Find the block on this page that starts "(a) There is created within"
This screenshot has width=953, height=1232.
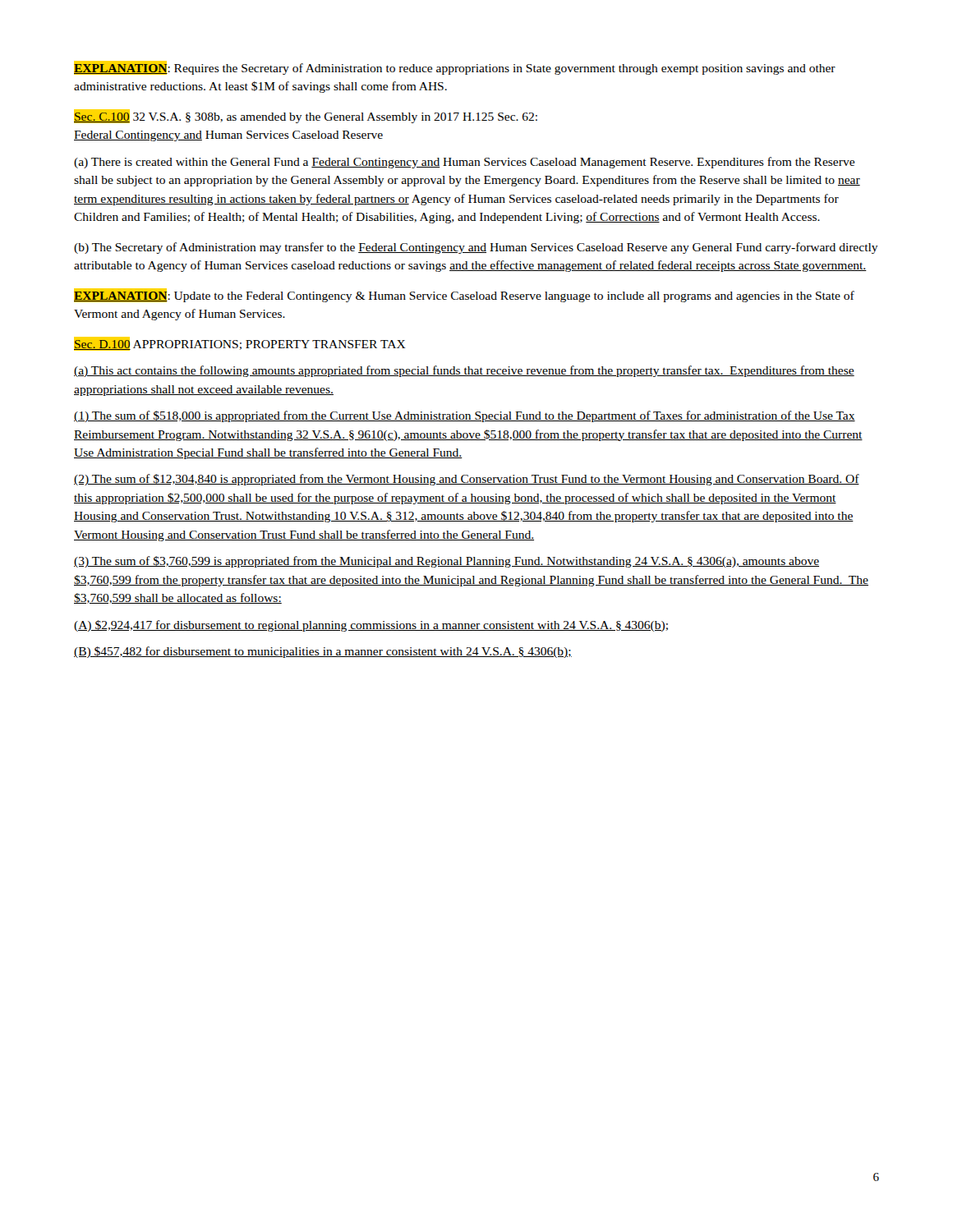(x=476, y=190)
